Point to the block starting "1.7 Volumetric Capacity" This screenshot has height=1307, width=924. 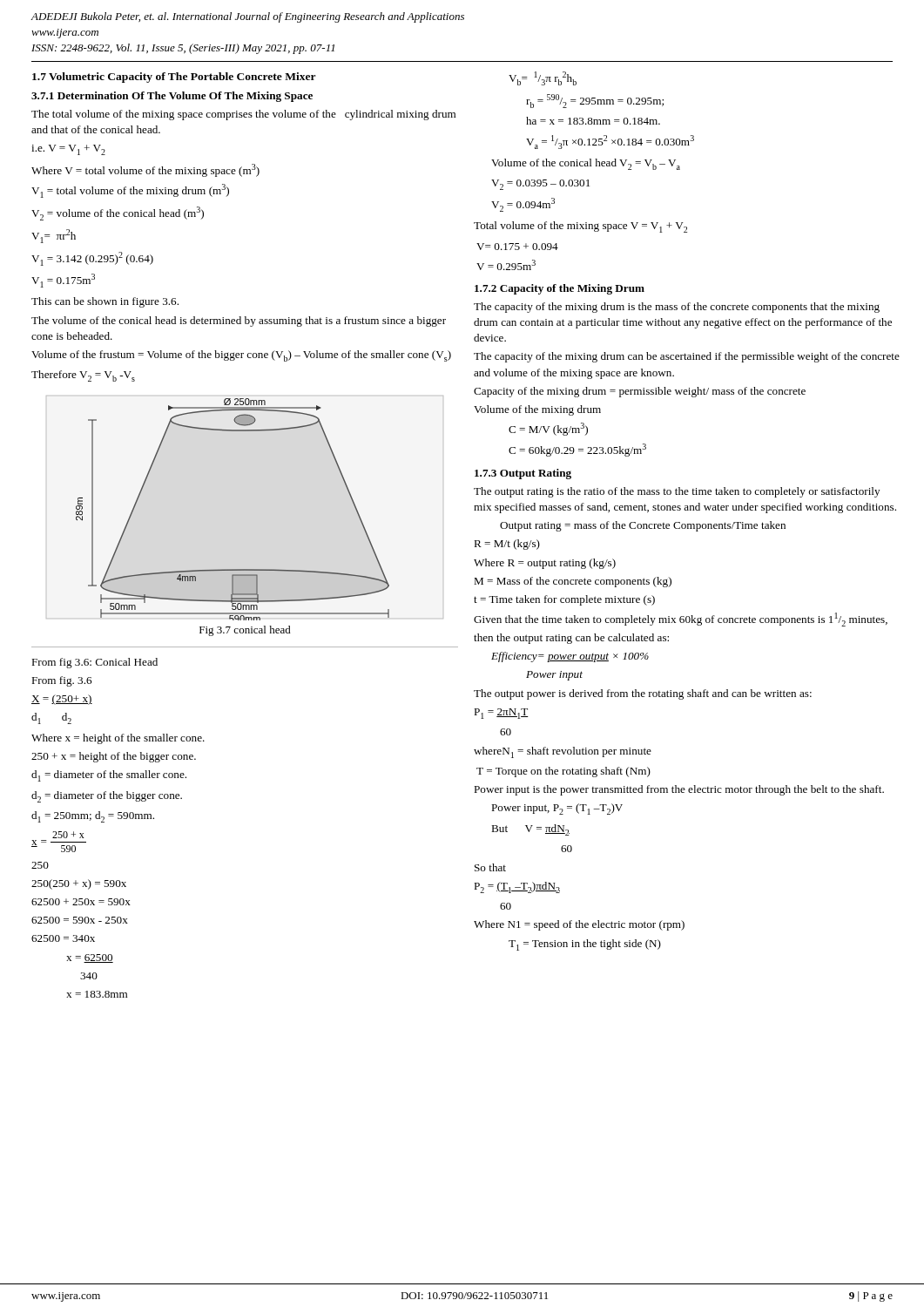pos(245,77)
